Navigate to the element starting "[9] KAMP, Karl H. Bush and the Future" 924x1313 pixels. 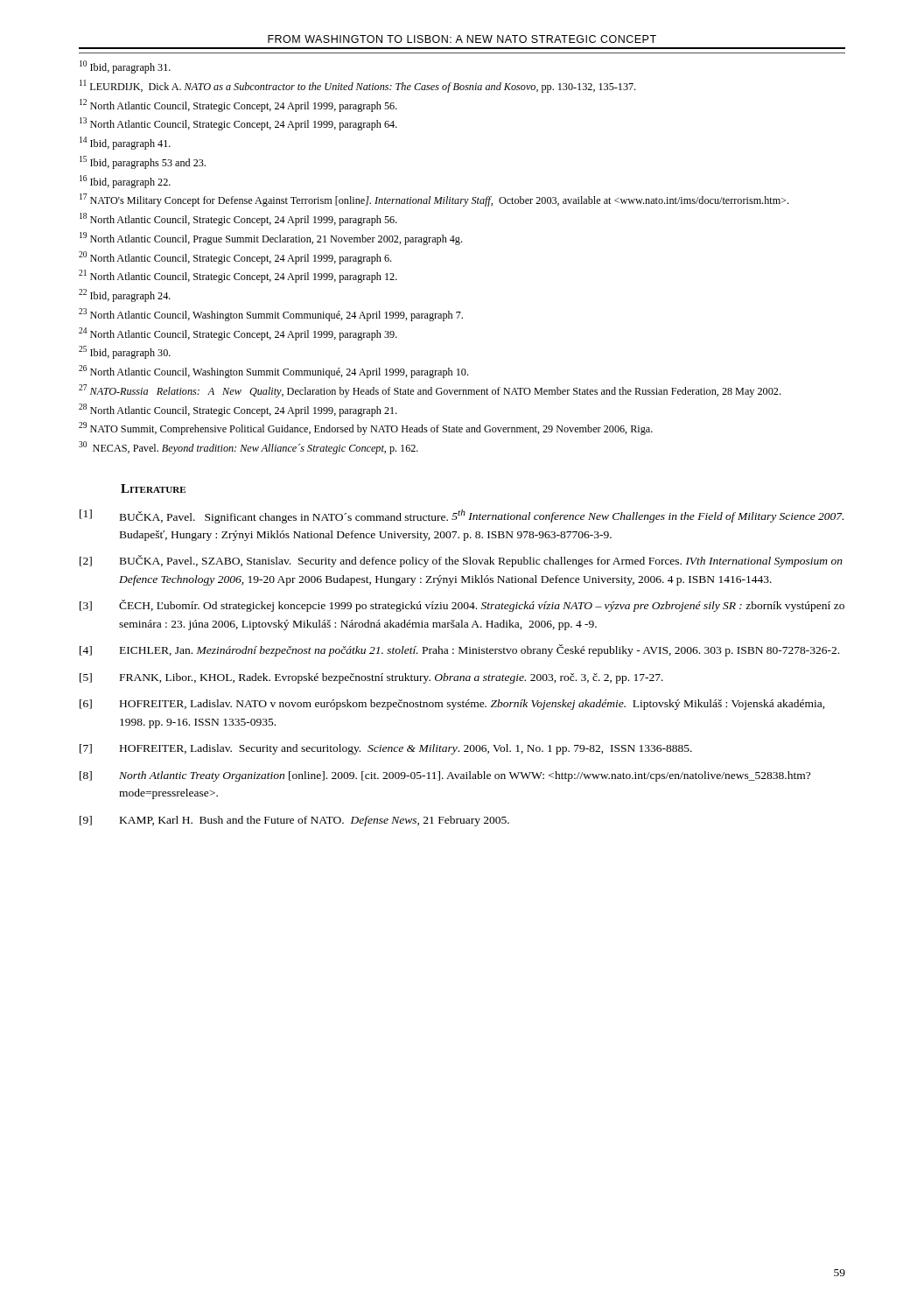462,820
